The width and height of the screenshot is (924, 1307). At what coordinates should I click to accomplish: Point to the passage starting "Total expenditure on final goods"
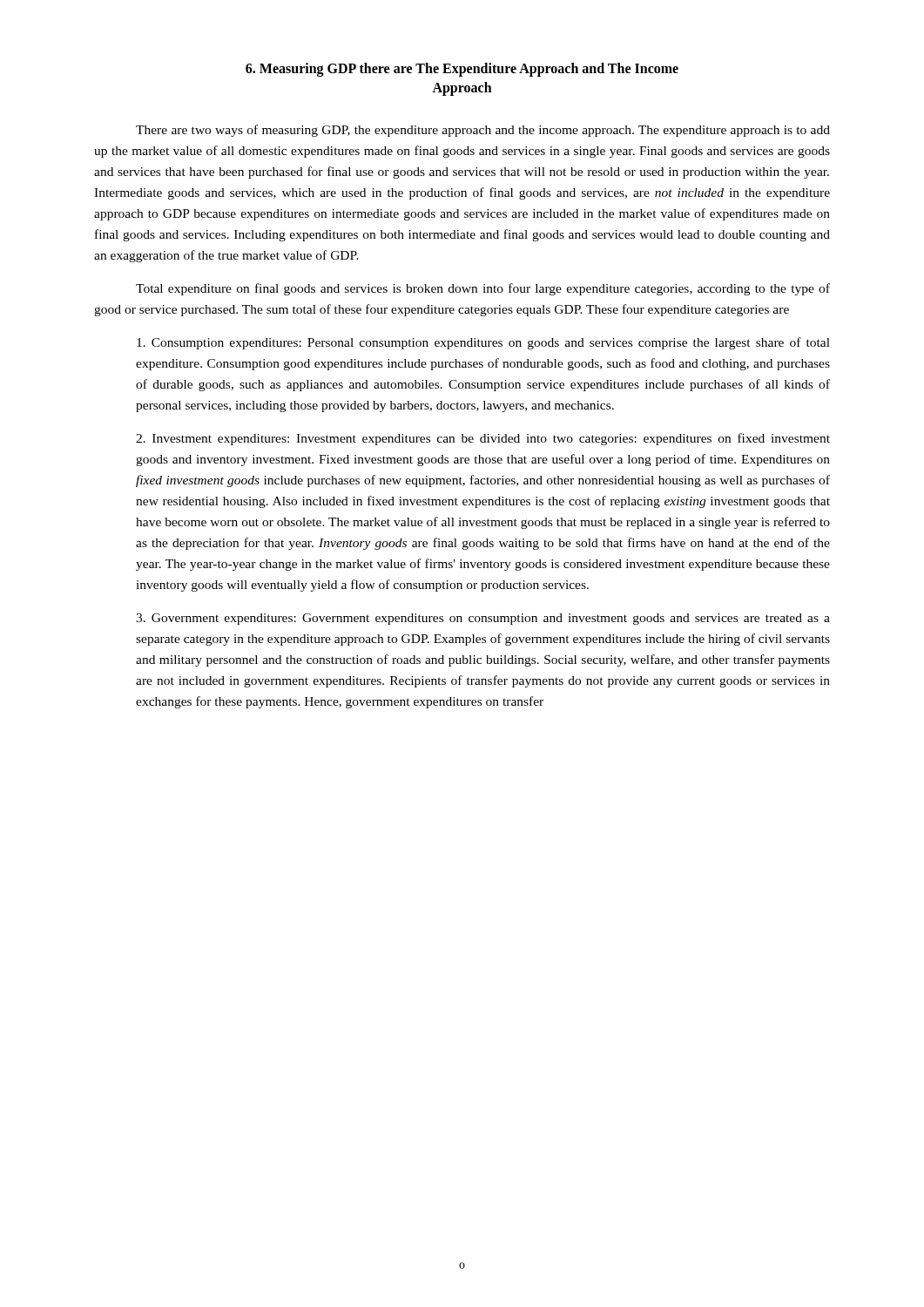462,298
